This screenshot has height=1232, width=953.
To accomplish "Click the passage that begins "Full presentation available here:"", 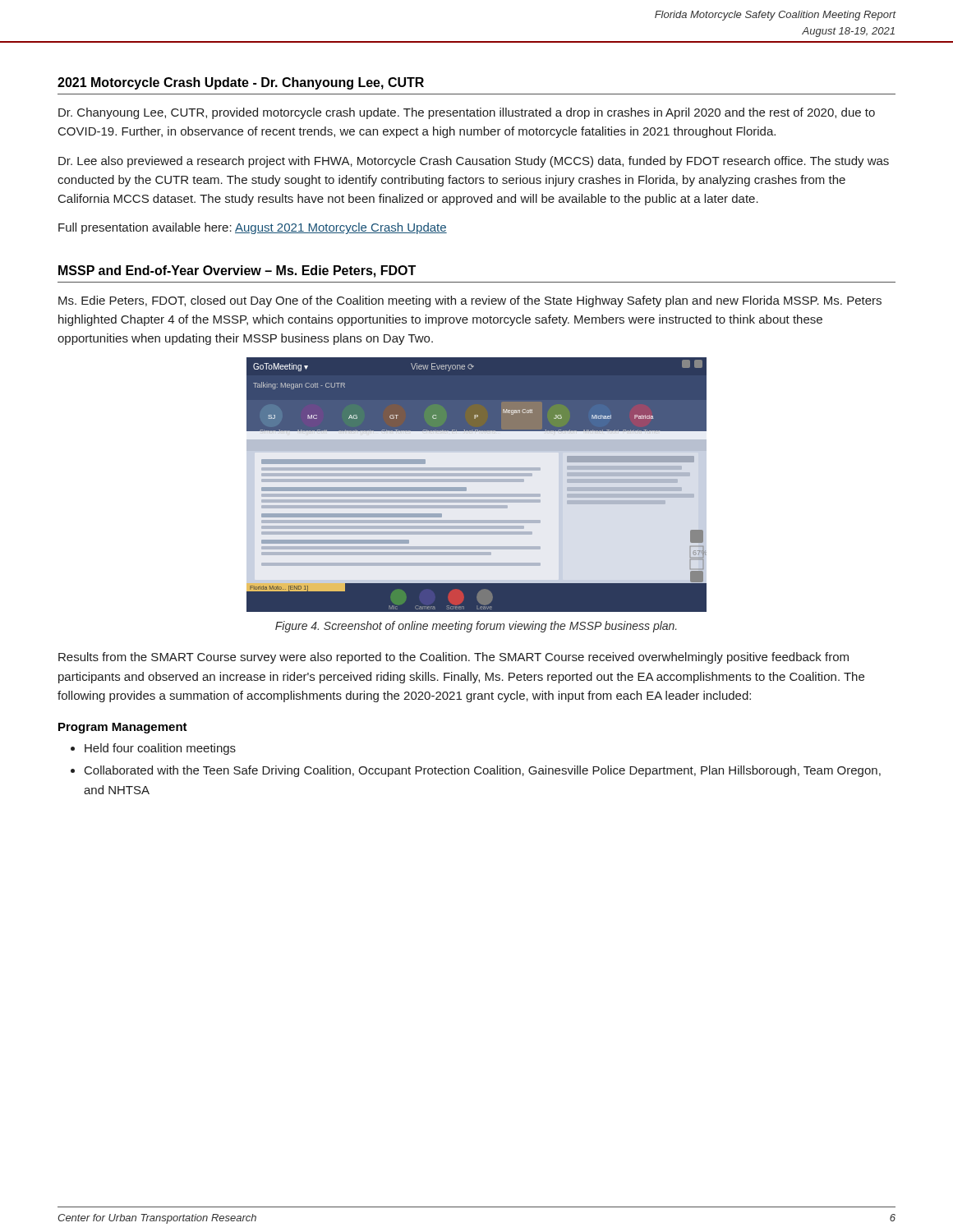I will [252, 227].
